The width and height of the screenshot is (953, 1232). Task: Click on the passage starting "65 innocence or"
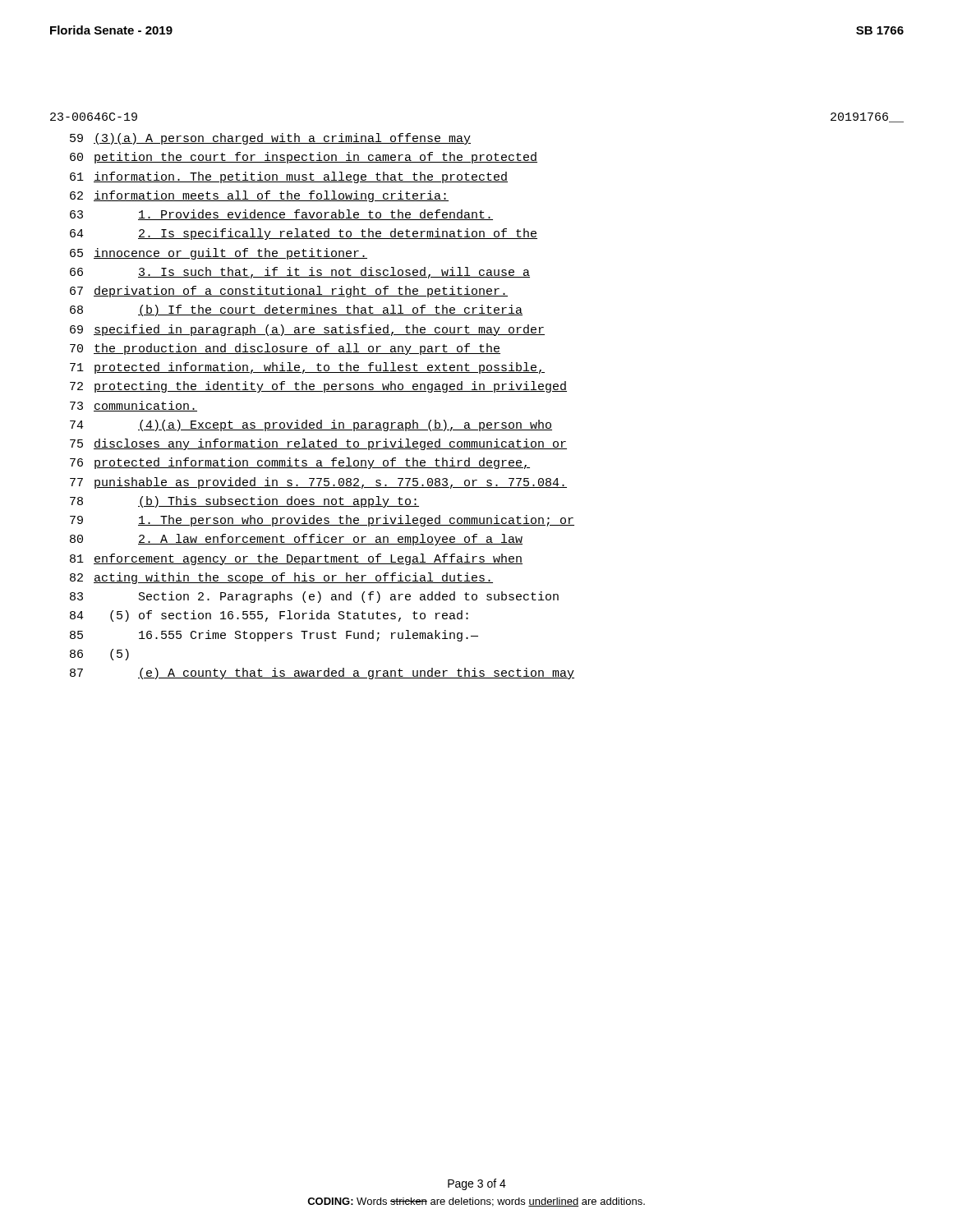point(219,254)
